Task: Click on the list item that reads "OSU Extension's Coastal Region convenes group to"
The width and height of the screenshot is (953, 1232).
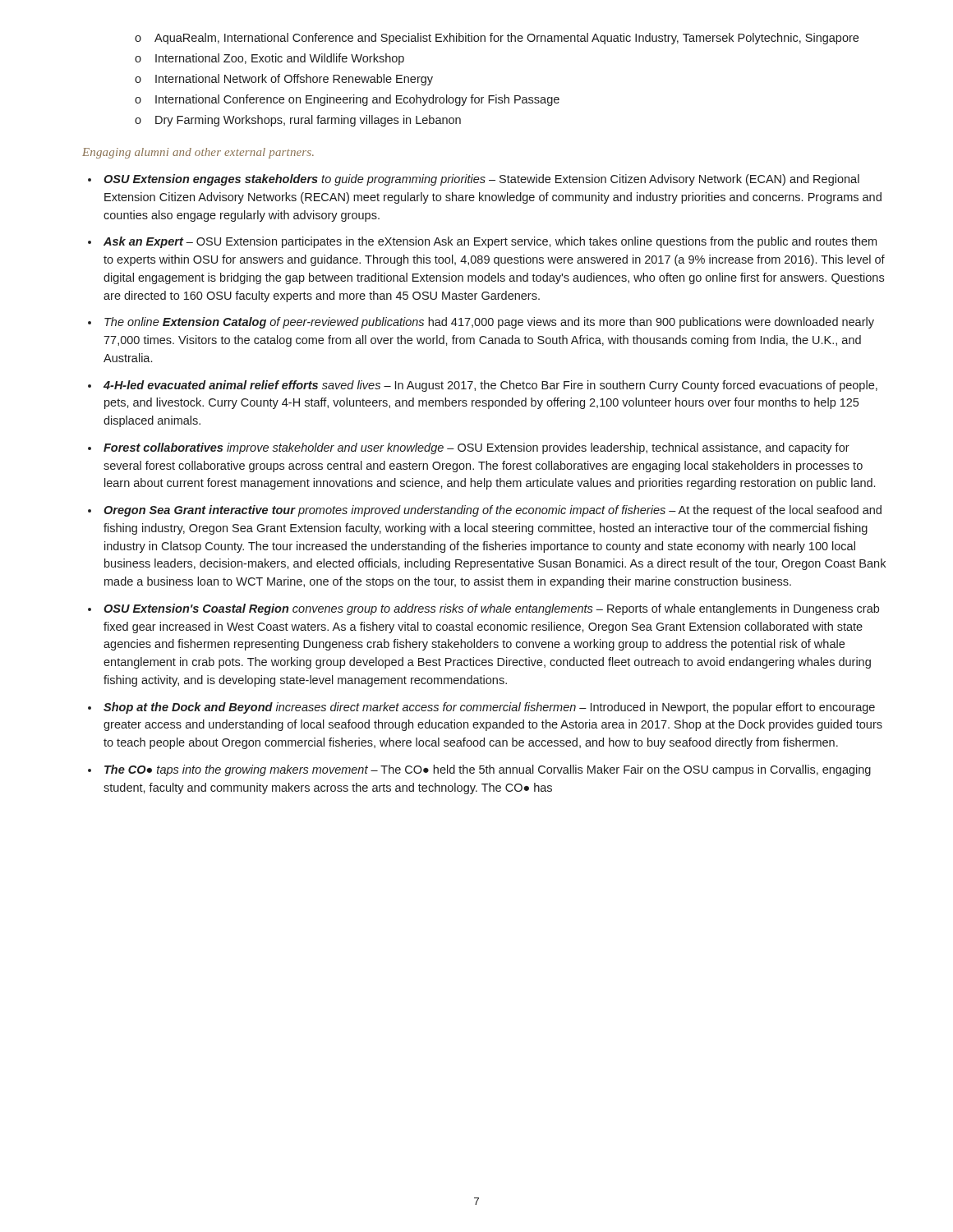Action: pyautogui.click(x=492, y=644)
